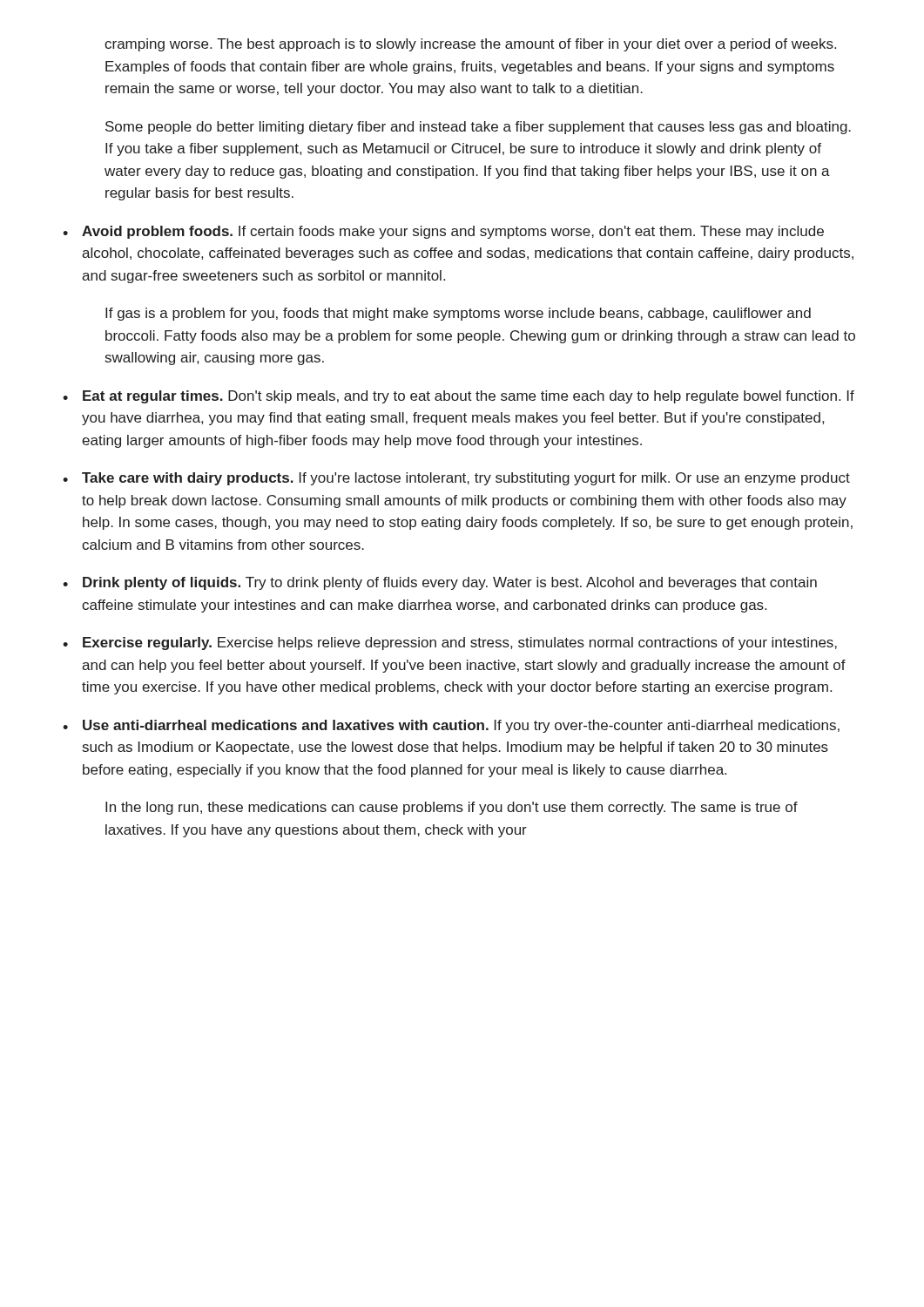Navigate to the text starting "Some people do better limiting dietary fiber"
This screenshot has height=1307, width=924.
tap(478, 160)
